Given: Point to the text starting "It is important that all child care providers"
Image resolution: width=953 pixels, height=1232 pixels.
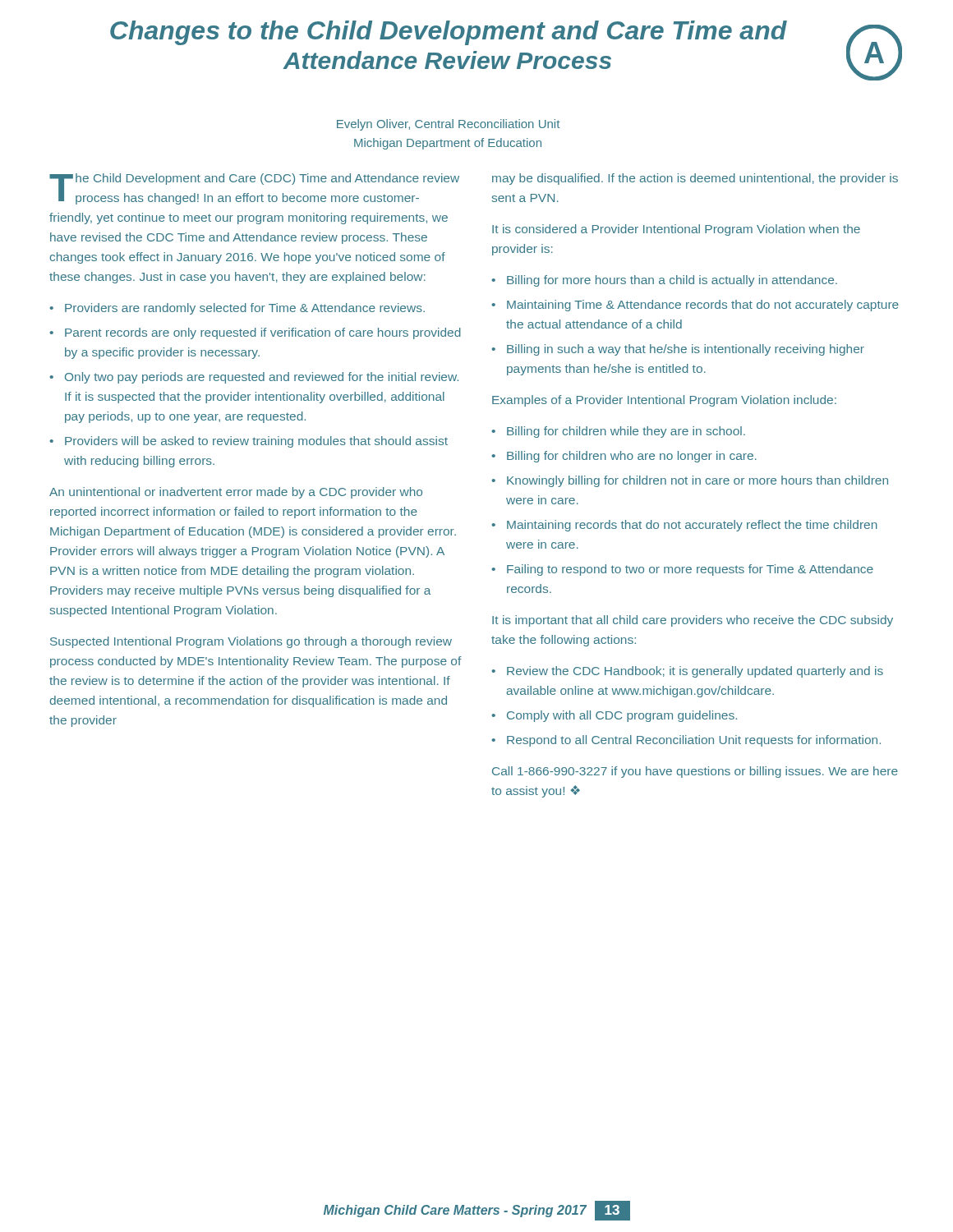Looking at the screenshot, I should pyautogui.click(x=692, y=630).
